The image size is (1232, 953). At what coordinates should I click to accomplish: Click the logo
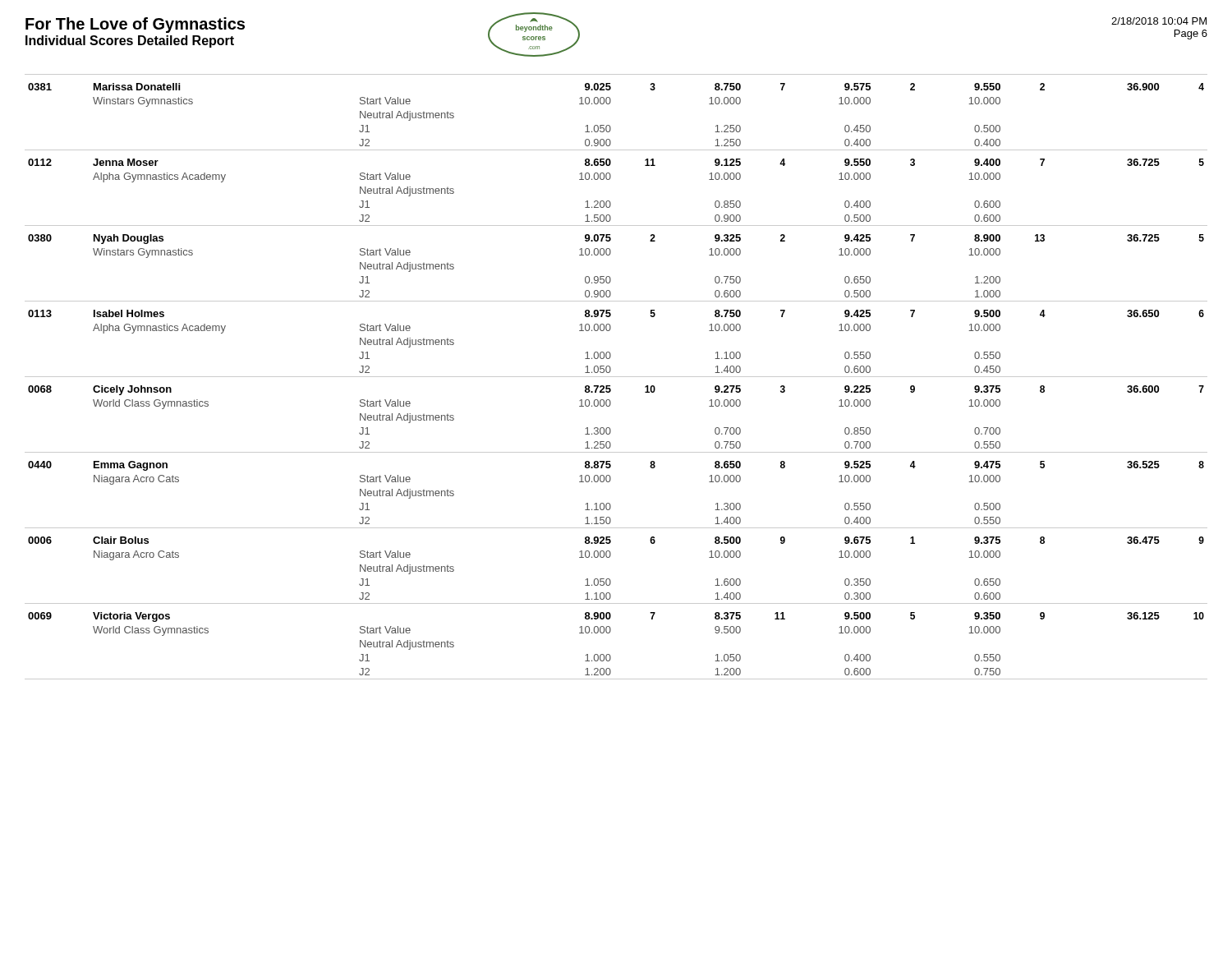534,34
